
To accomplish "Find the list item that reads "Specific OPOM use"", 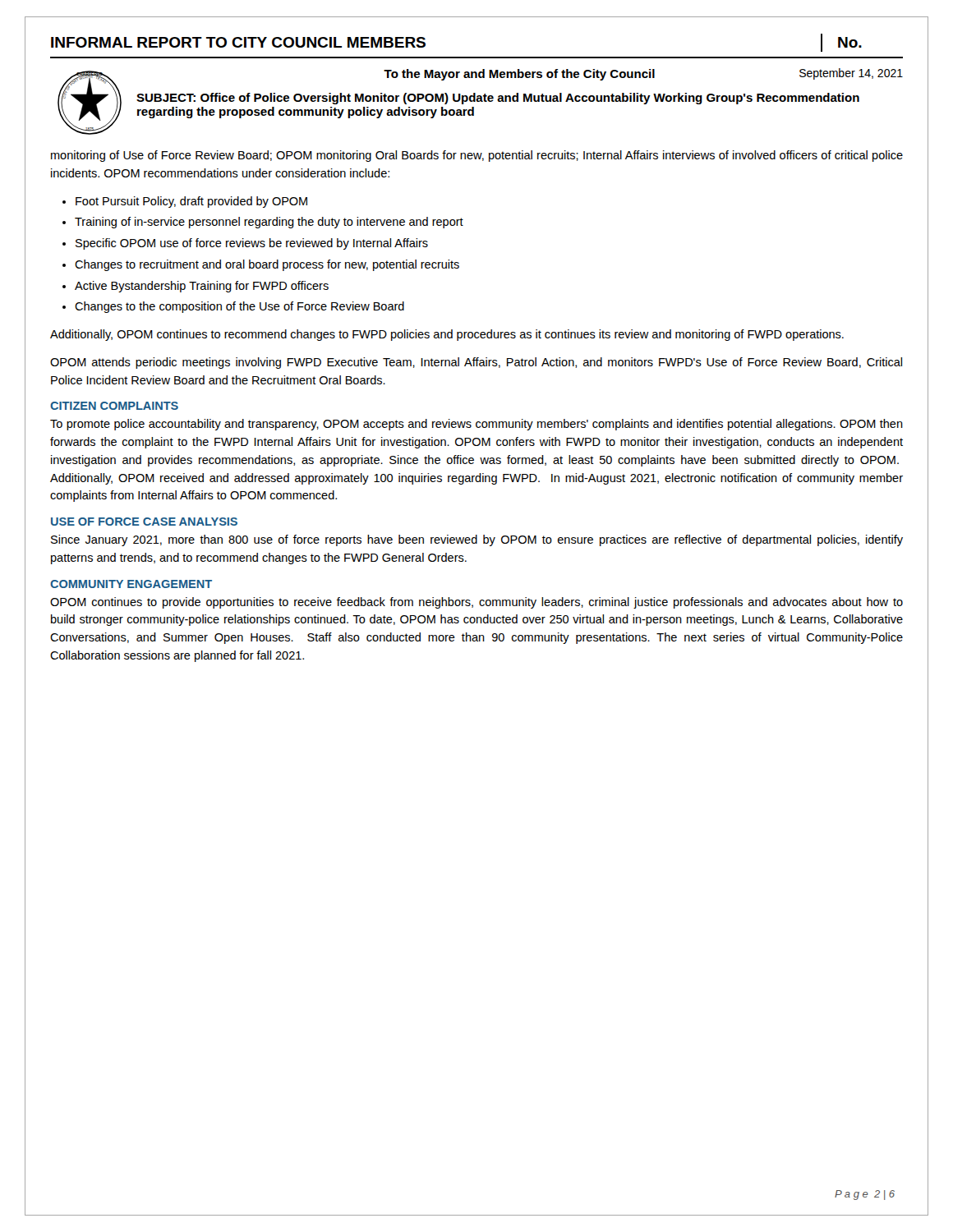I will 251,243.
